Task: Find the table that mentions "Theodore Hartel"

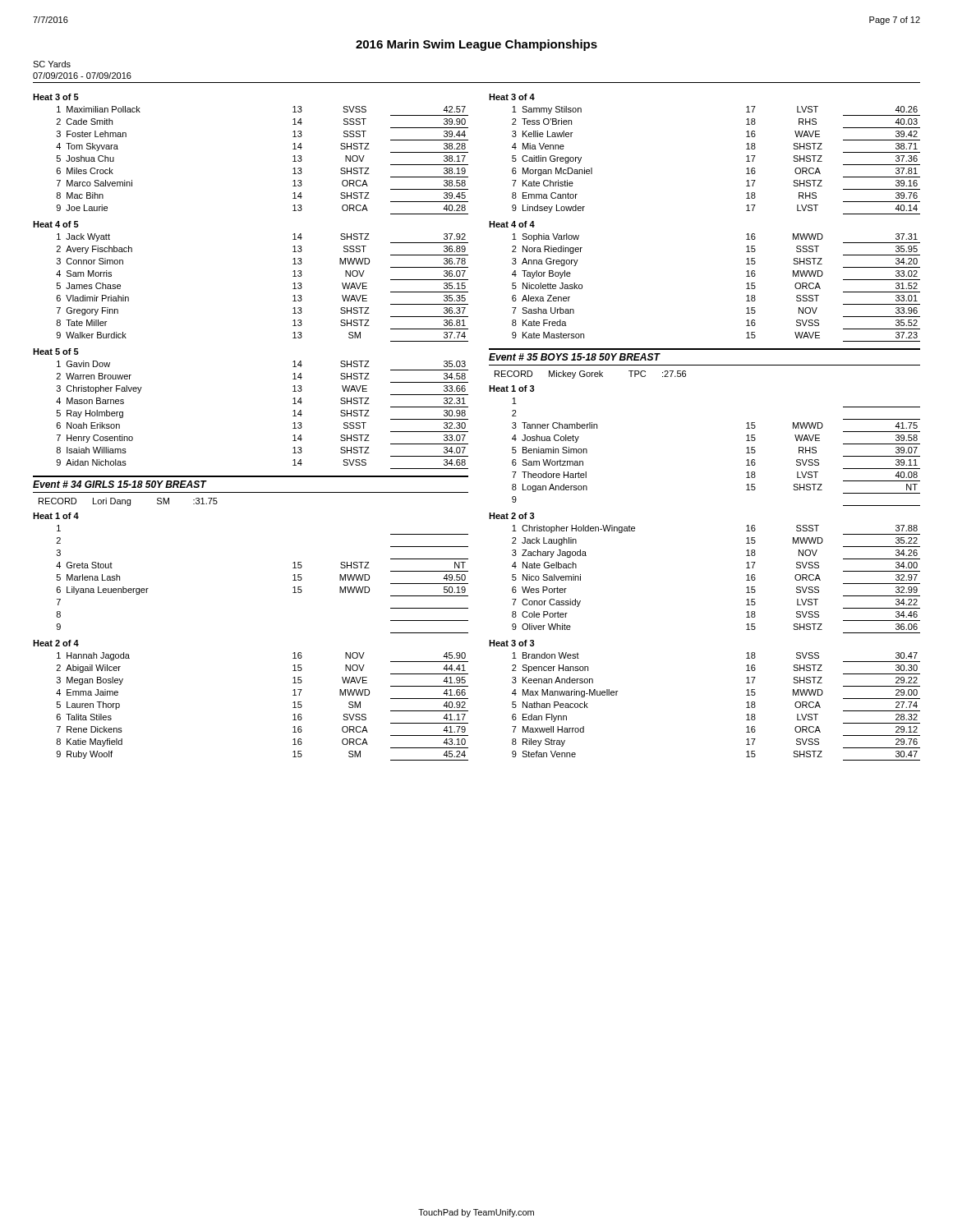Action: pyautogui.click(x=704, y=445)
